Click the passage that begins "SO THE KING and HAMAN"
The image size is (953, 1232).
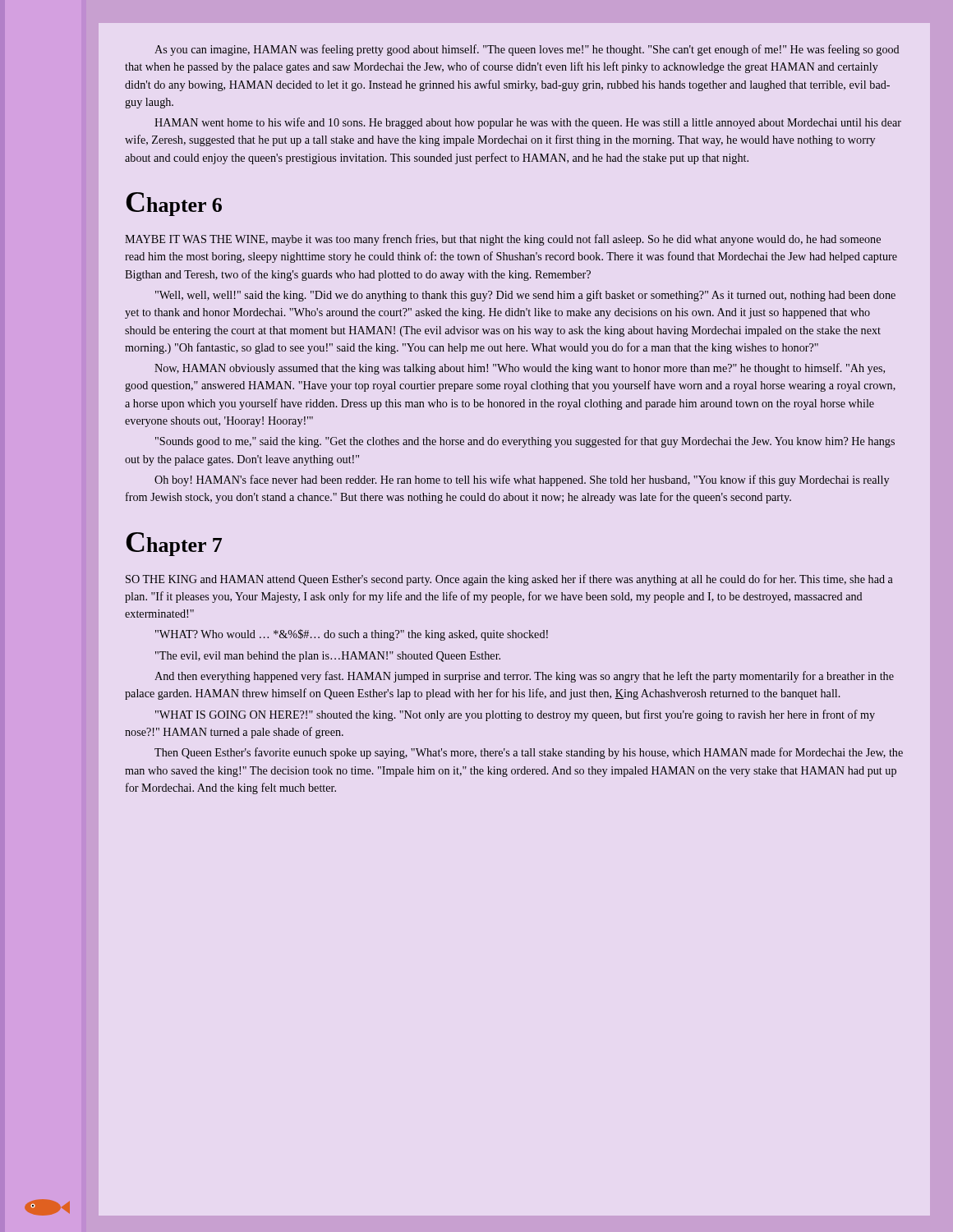[514, 684]
